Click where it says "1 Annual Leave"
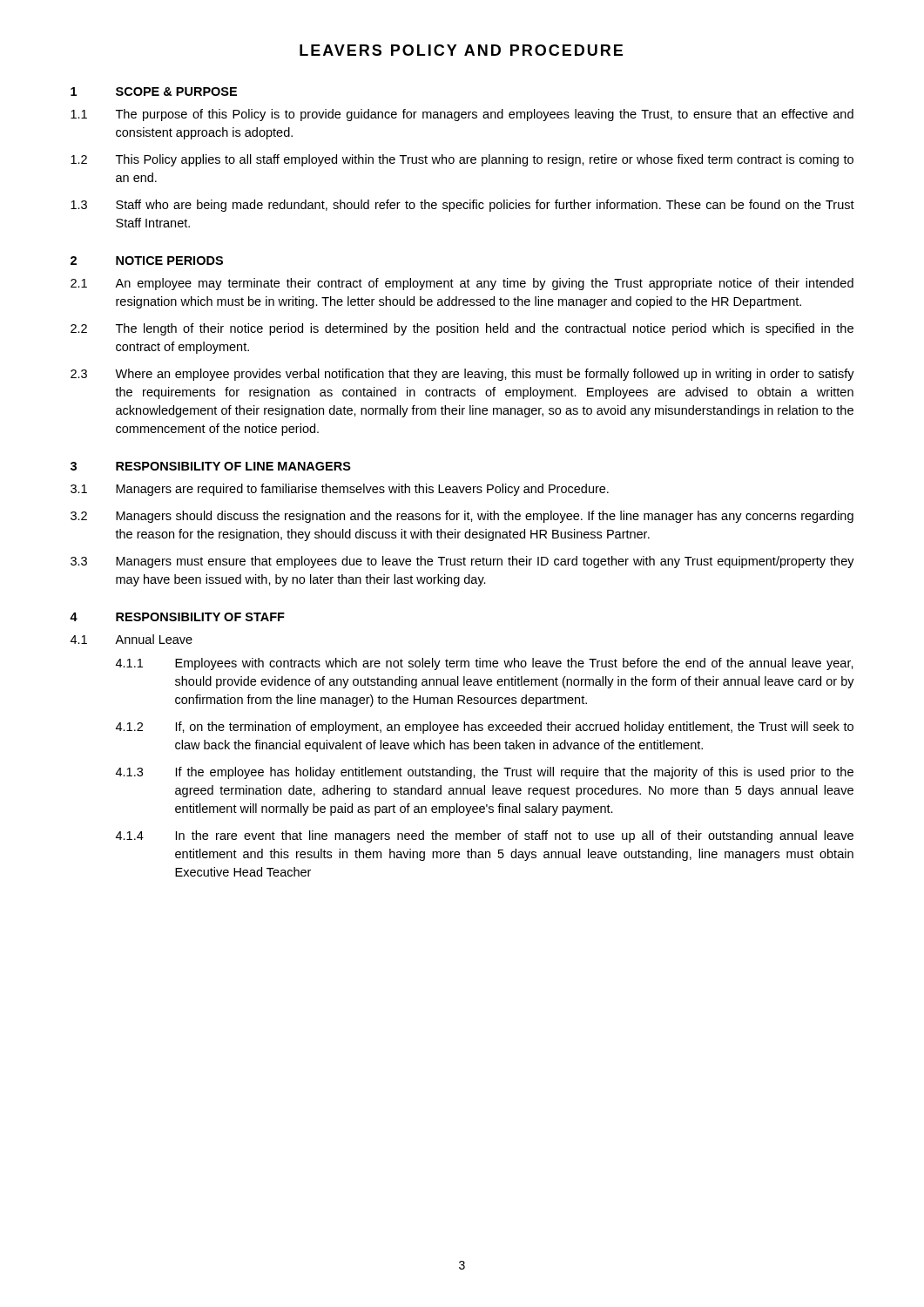 tap(132, 639)
